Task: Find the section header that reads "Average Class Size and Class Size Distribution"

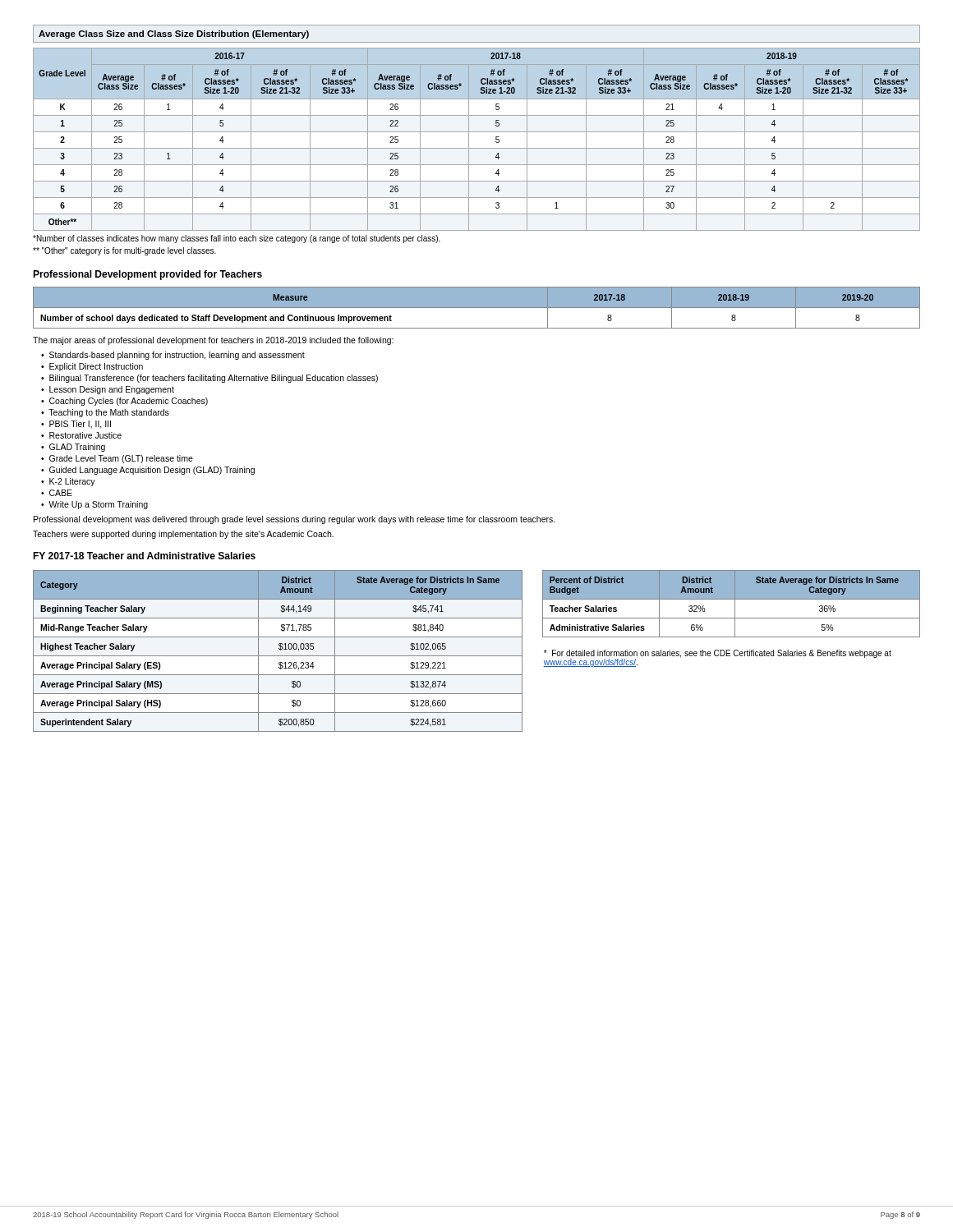Action: pyautogui.click(x=174, y=34)
